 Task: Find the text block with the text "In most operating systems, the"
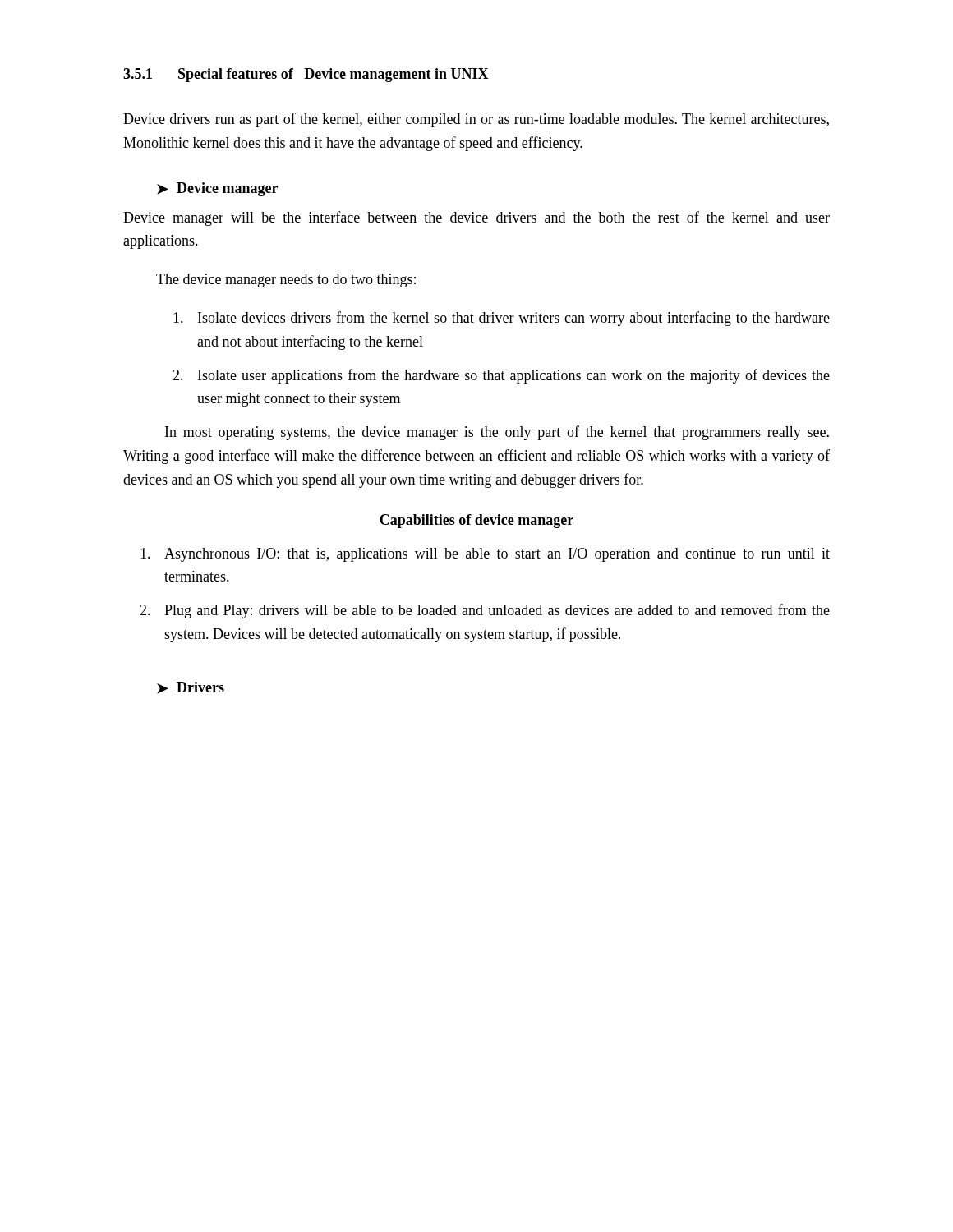[476, 456]
